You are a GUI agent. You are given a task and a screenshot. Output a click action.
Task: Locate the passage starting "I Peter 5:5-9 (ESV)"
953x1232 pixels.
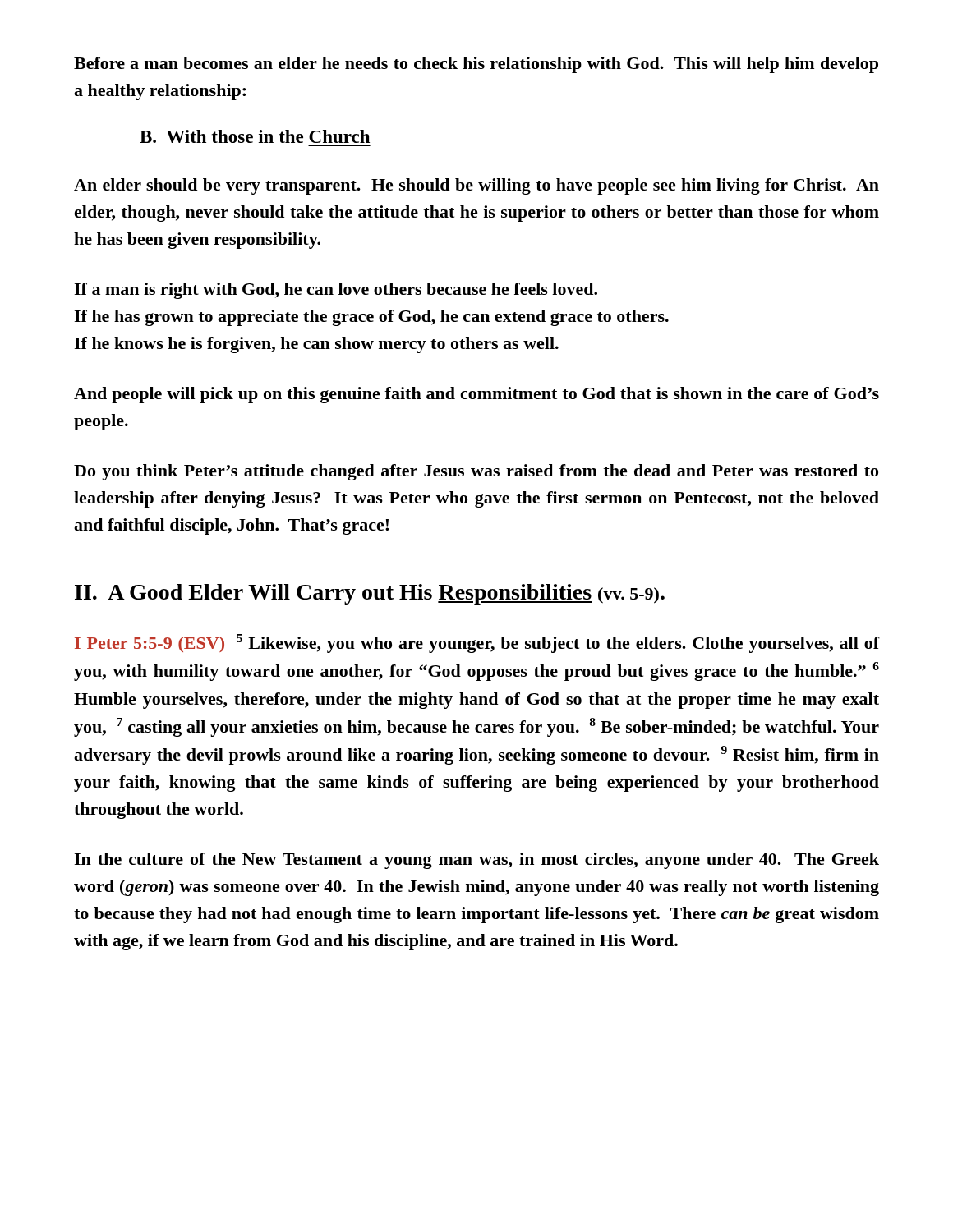pos(476,725)
